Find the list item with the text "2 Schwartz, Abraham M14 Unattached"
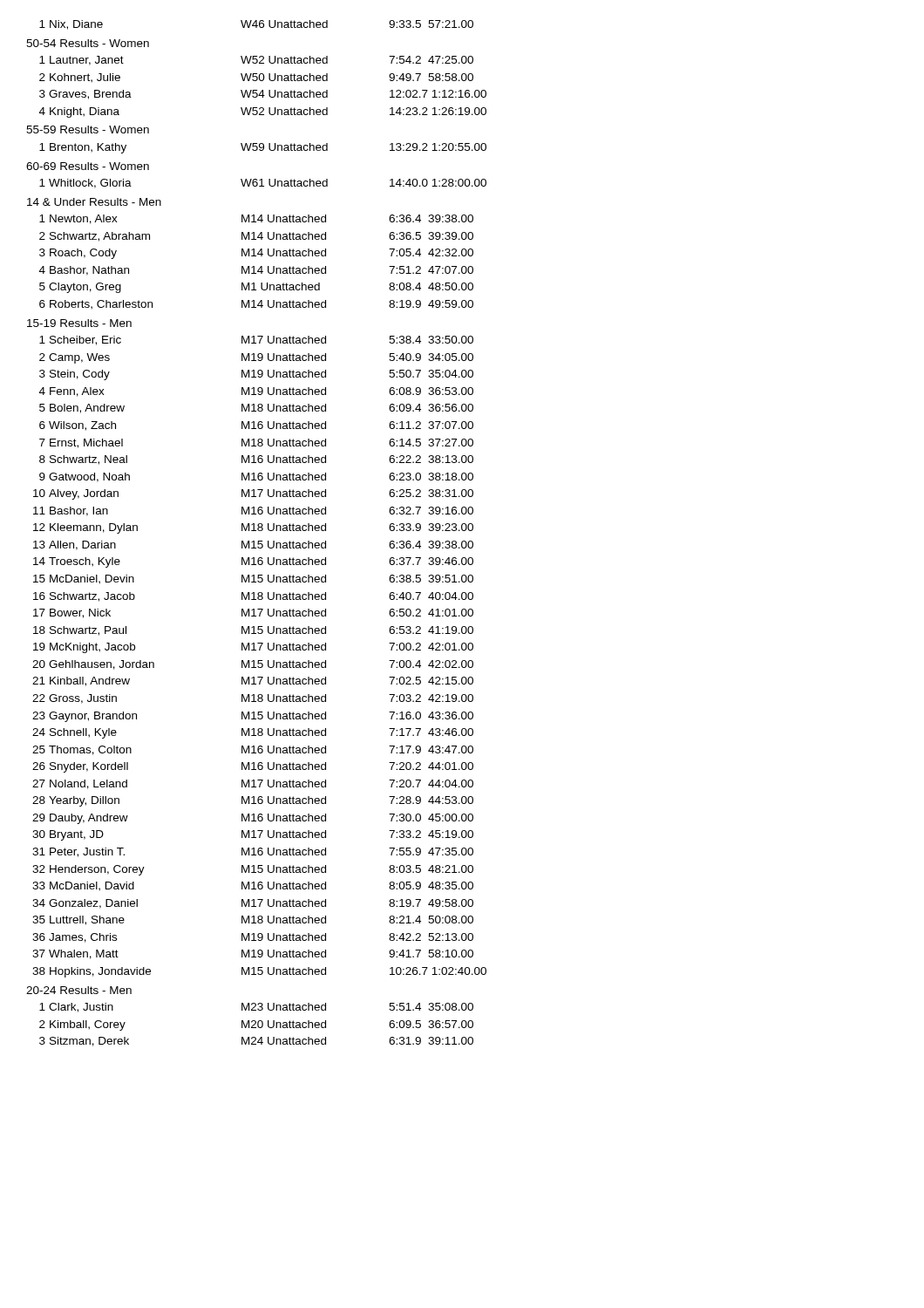This screenshot has height=1308, width=924. click(x=462, y=236)
